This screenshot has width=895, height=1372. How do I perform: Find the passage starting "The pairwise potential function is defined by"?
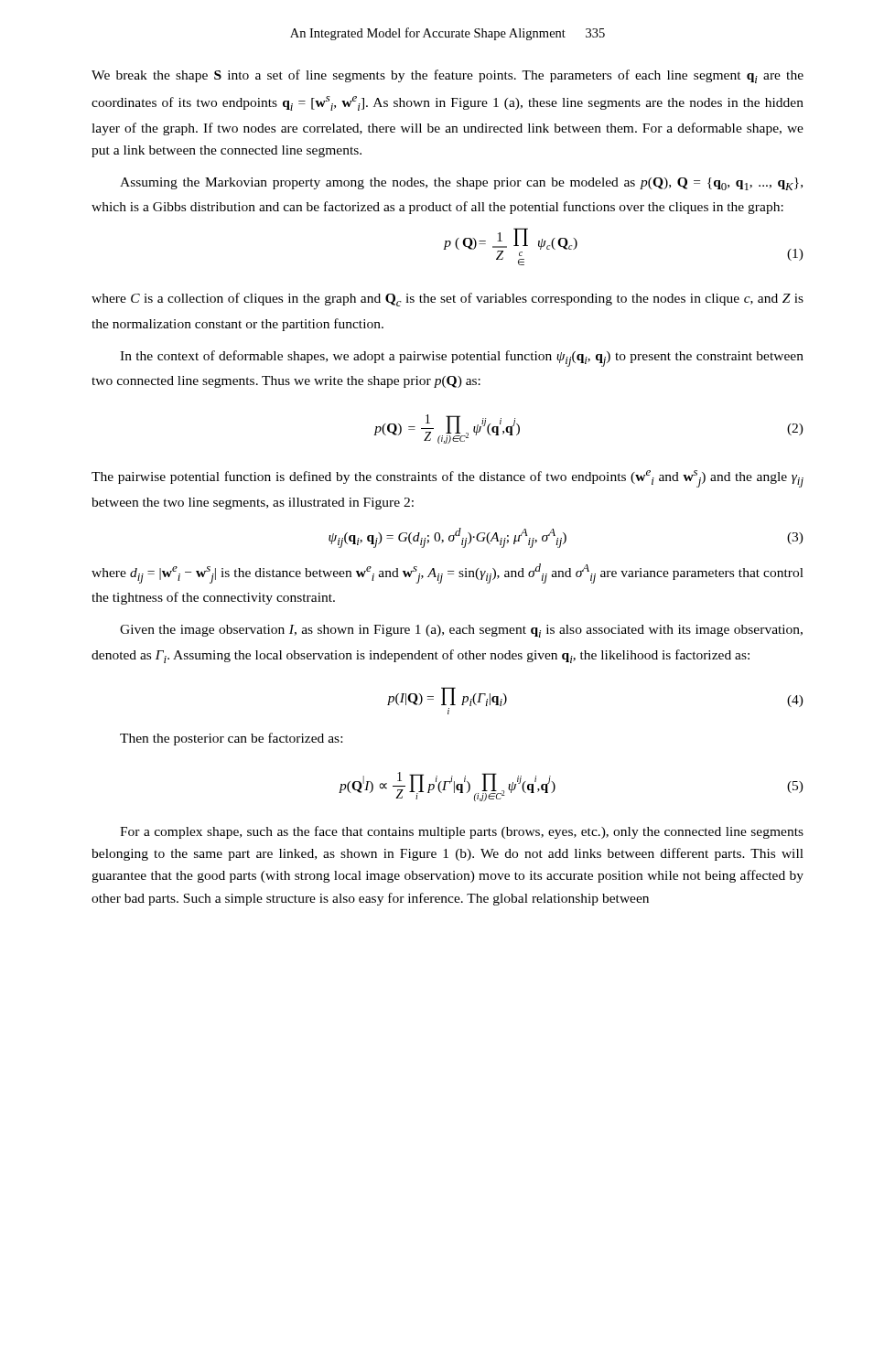(x=448, y=488)
